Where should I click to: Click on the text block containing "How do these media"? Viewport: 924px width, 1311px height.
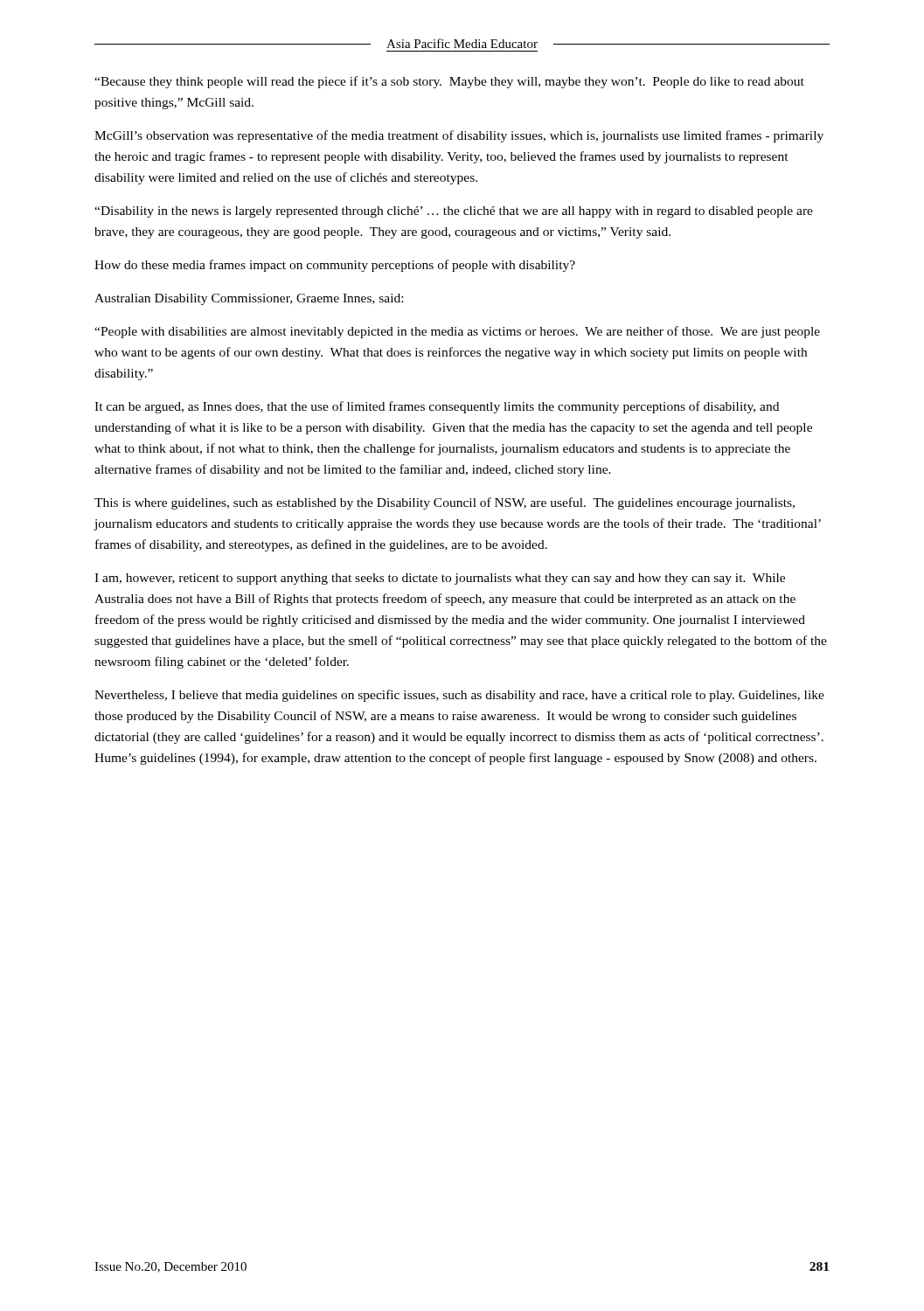point(335,264)
